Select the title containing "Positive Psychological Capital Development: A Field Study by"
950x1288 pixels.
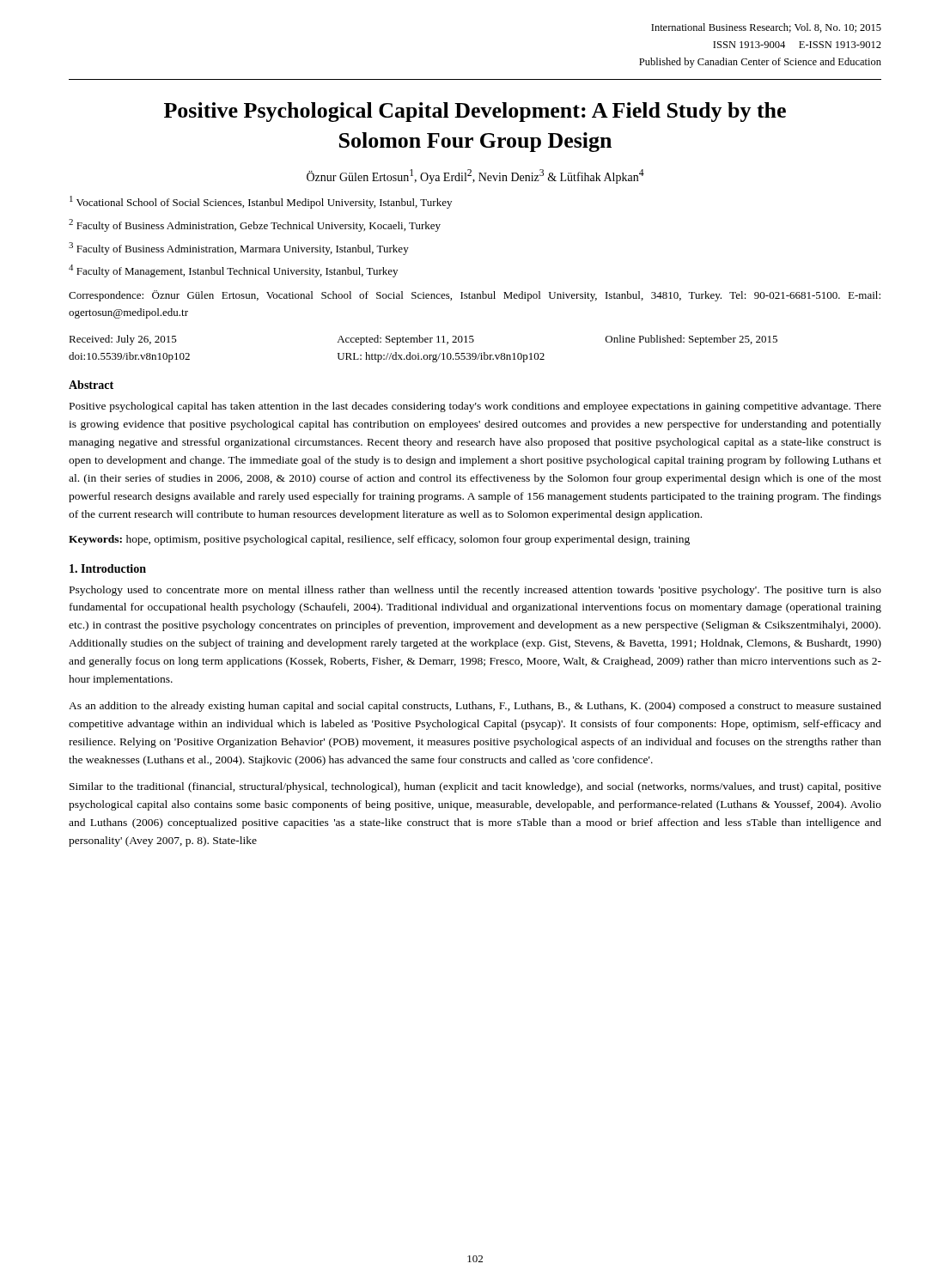tap(475, 125)
